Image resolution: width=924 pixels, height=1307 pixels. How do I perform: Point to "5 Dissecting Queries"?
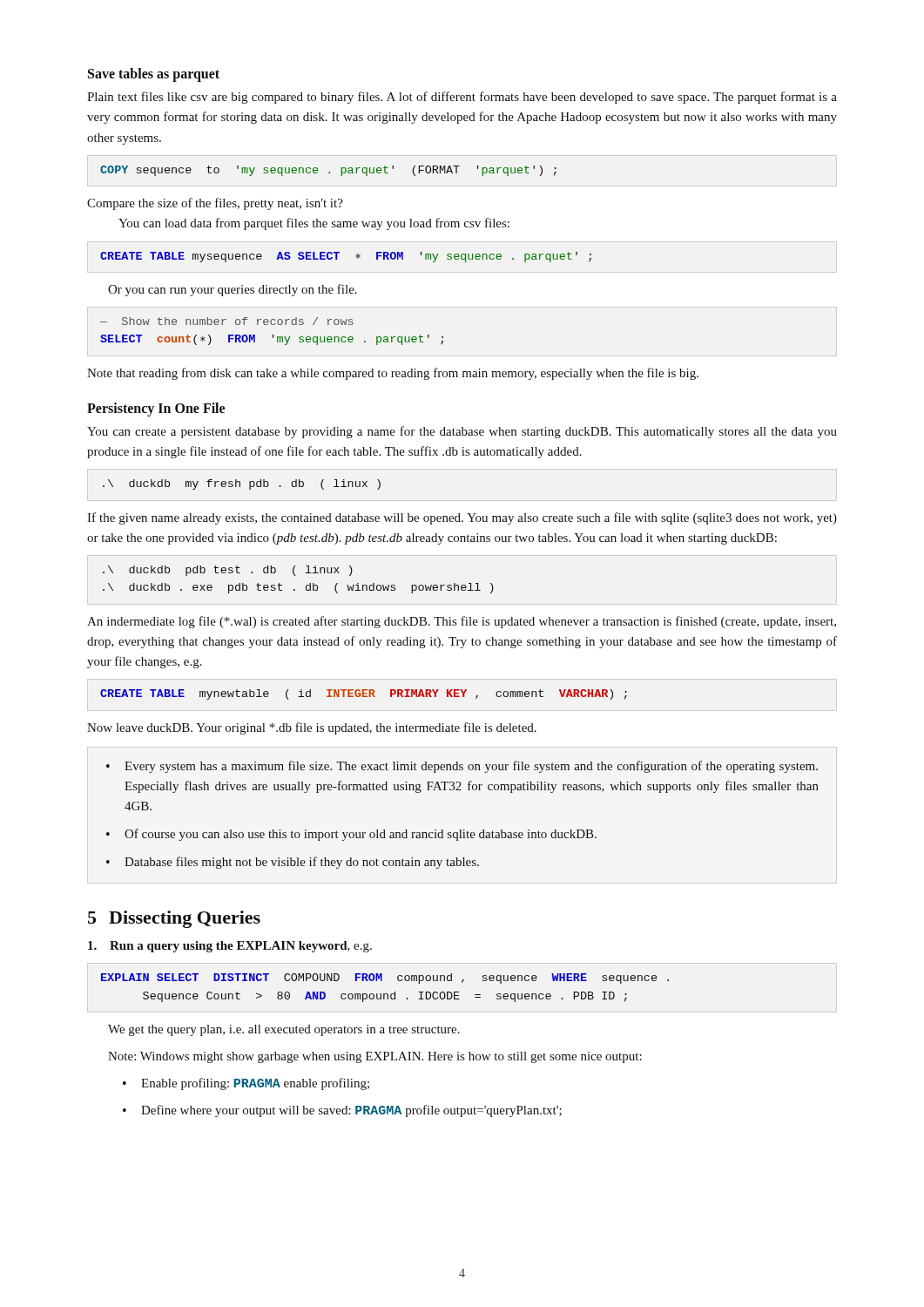174,918
